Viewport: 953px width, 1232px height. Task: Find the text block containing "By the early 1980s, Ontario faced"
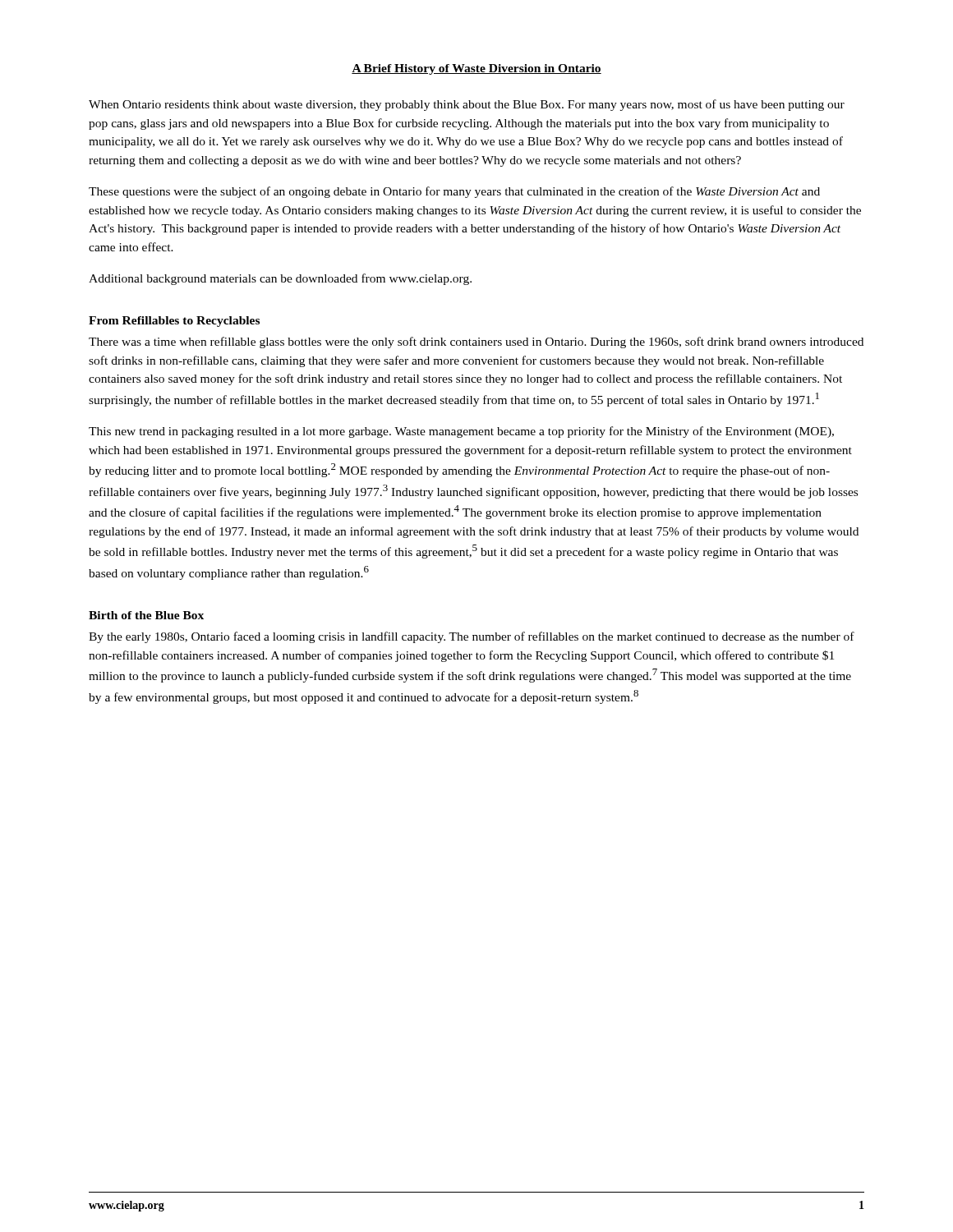point(471,667)
